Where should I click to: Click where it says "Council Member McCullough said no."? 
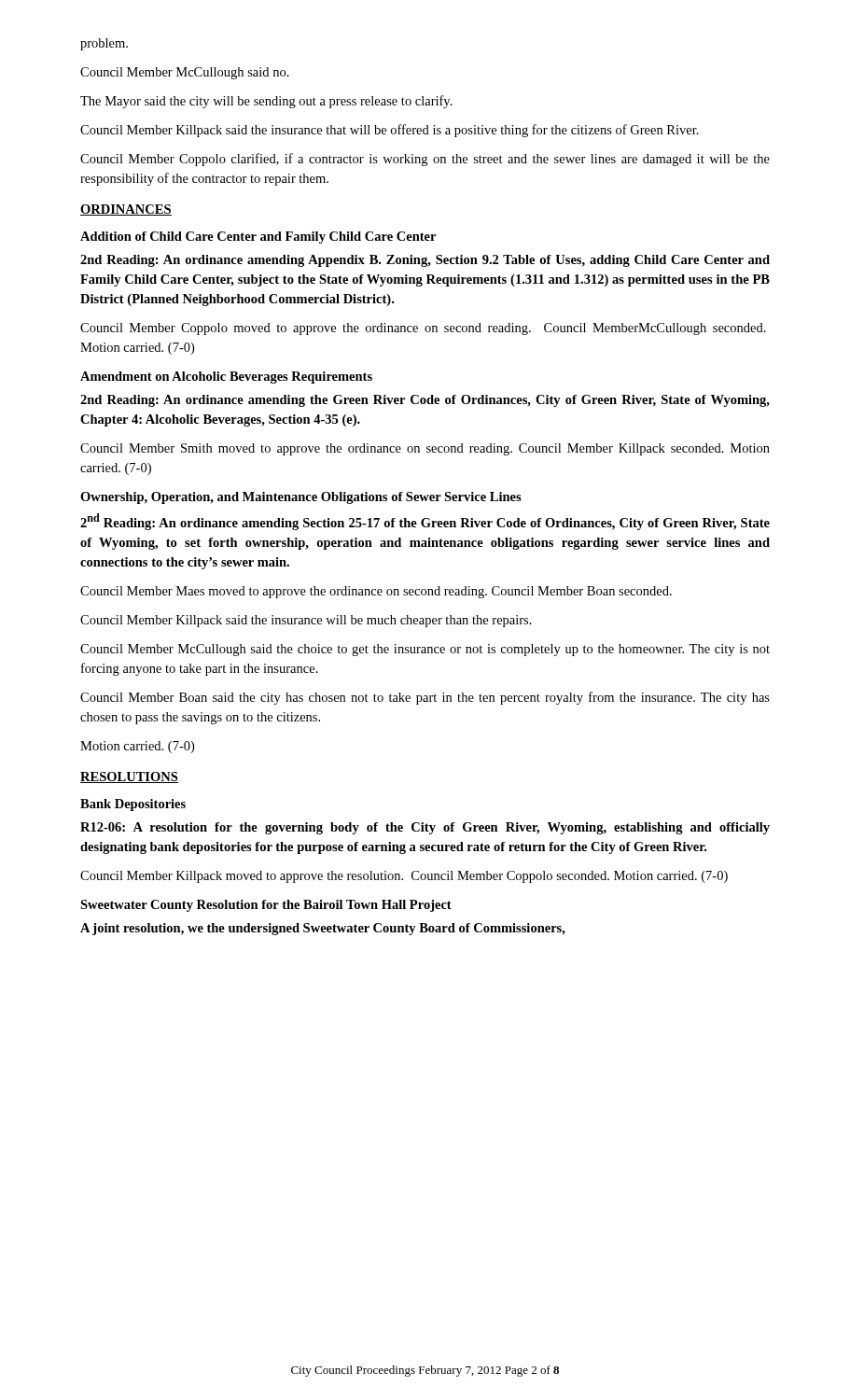click(x=185, y=72)
